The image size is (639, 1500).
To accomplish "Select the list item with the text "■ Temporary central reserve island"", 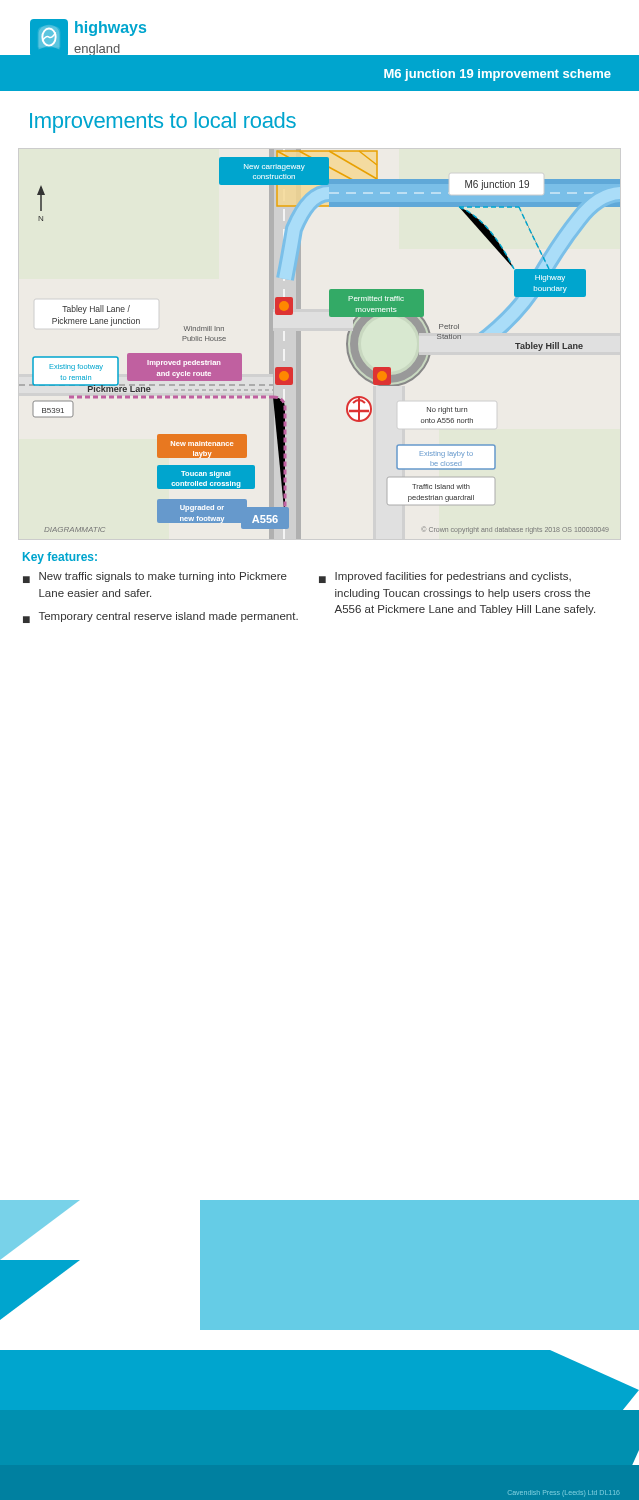I will point(160,619).
